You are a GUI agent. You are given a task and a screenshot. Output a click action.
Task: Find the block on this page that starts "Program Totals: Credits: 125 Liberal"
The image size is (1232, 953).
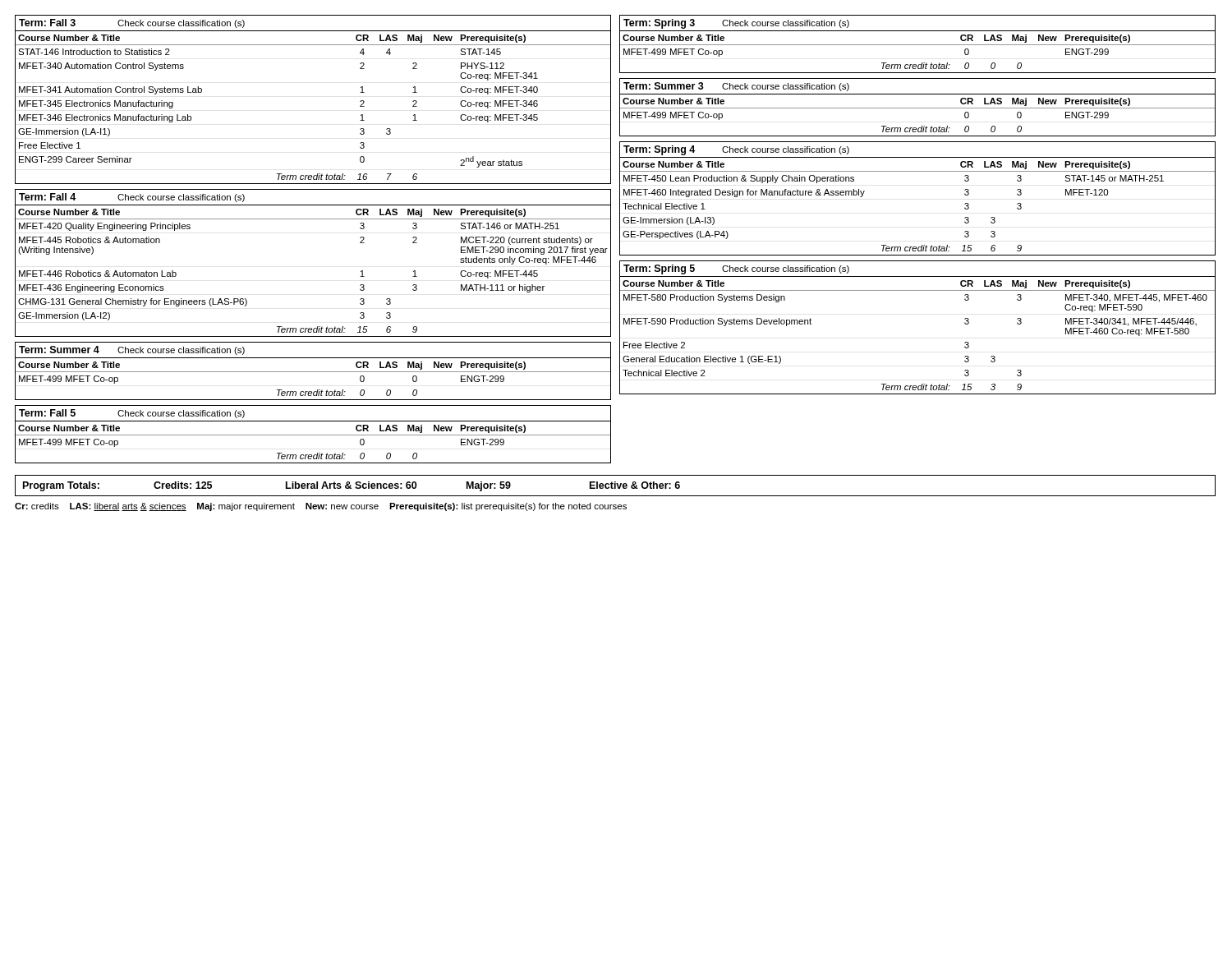pos(351,485)
